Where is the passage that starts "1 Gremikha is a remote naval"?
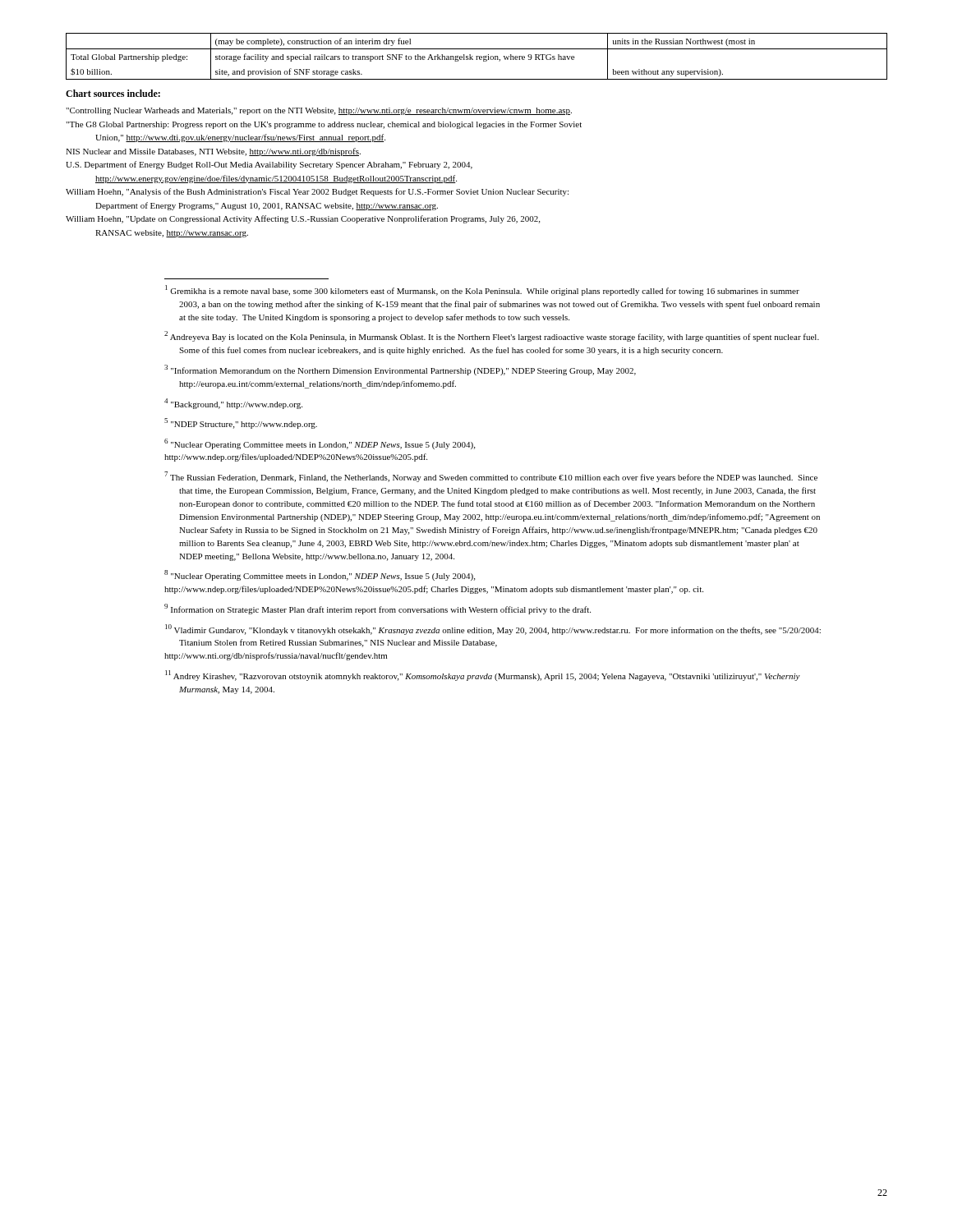The width and height of the screenshot is (953, 1232). (493, 303)
